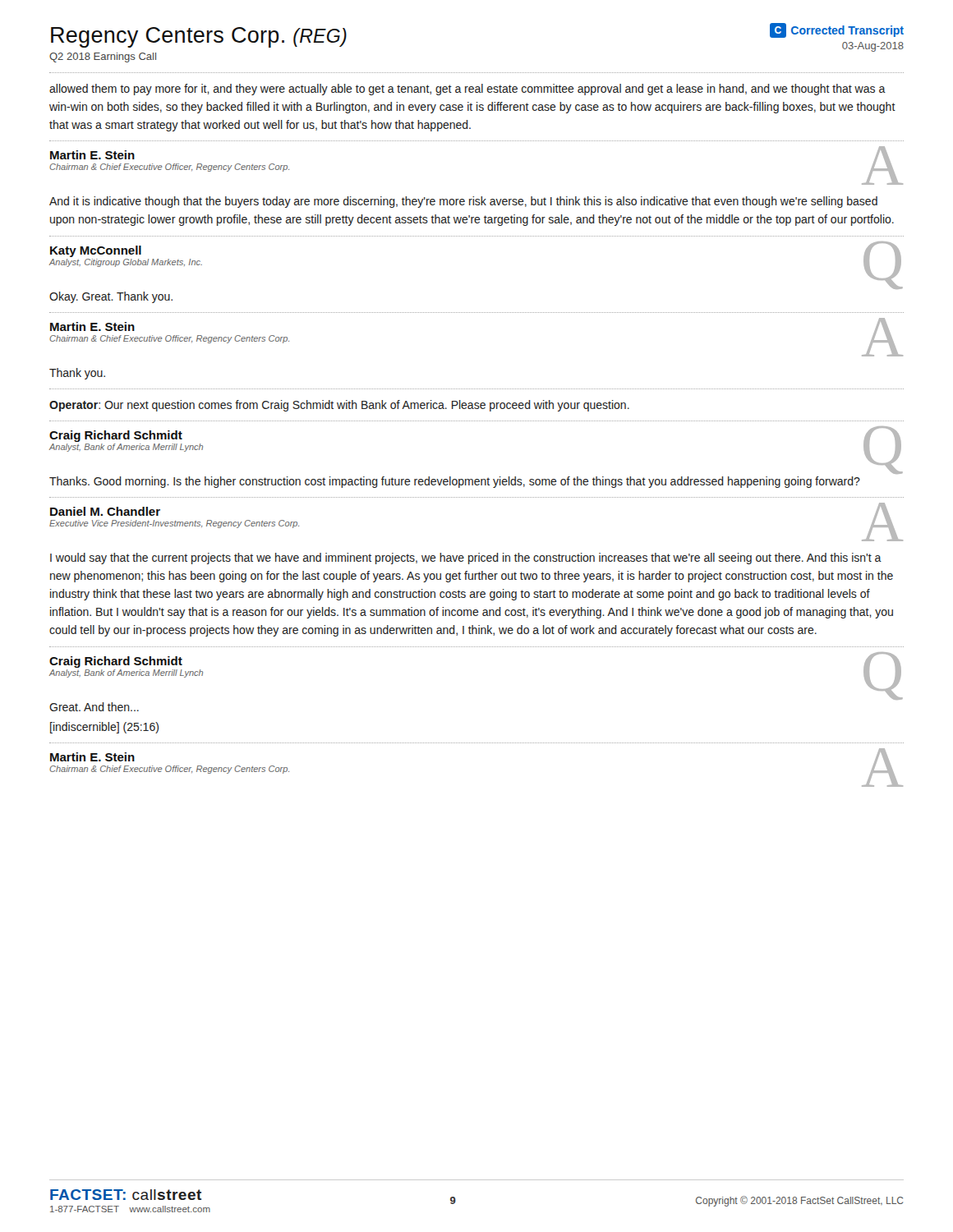953x1232 pixels.
Task: Locate the passage starting "I would say that the current"
Action: click(x=471, y=594)
